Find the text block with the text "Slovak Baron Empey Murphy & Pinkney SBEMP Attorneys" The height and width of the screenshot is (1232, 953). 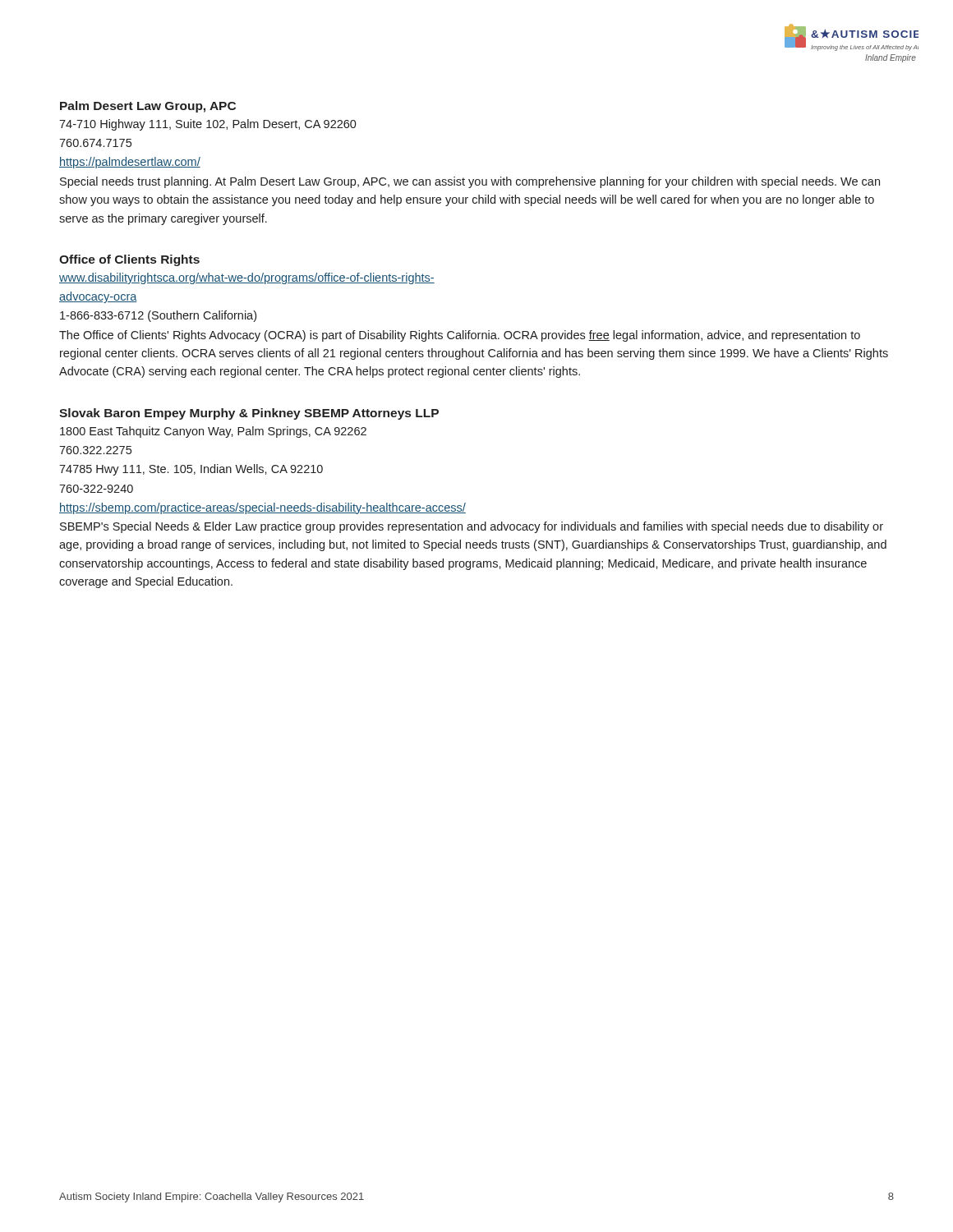tap(476, 498)
